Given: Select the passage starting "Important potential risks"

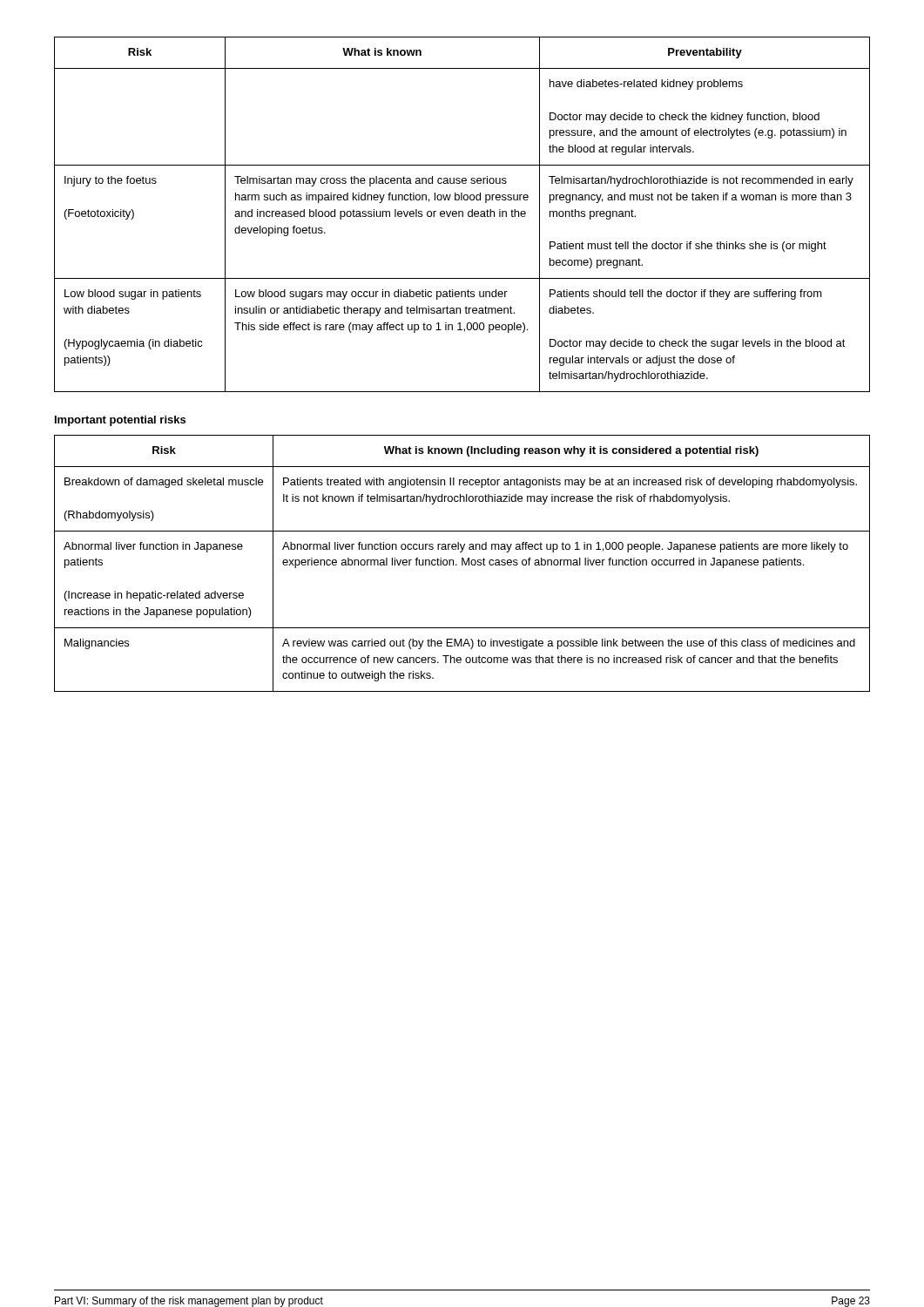Looking at the screenshot, I should [120, 420].
